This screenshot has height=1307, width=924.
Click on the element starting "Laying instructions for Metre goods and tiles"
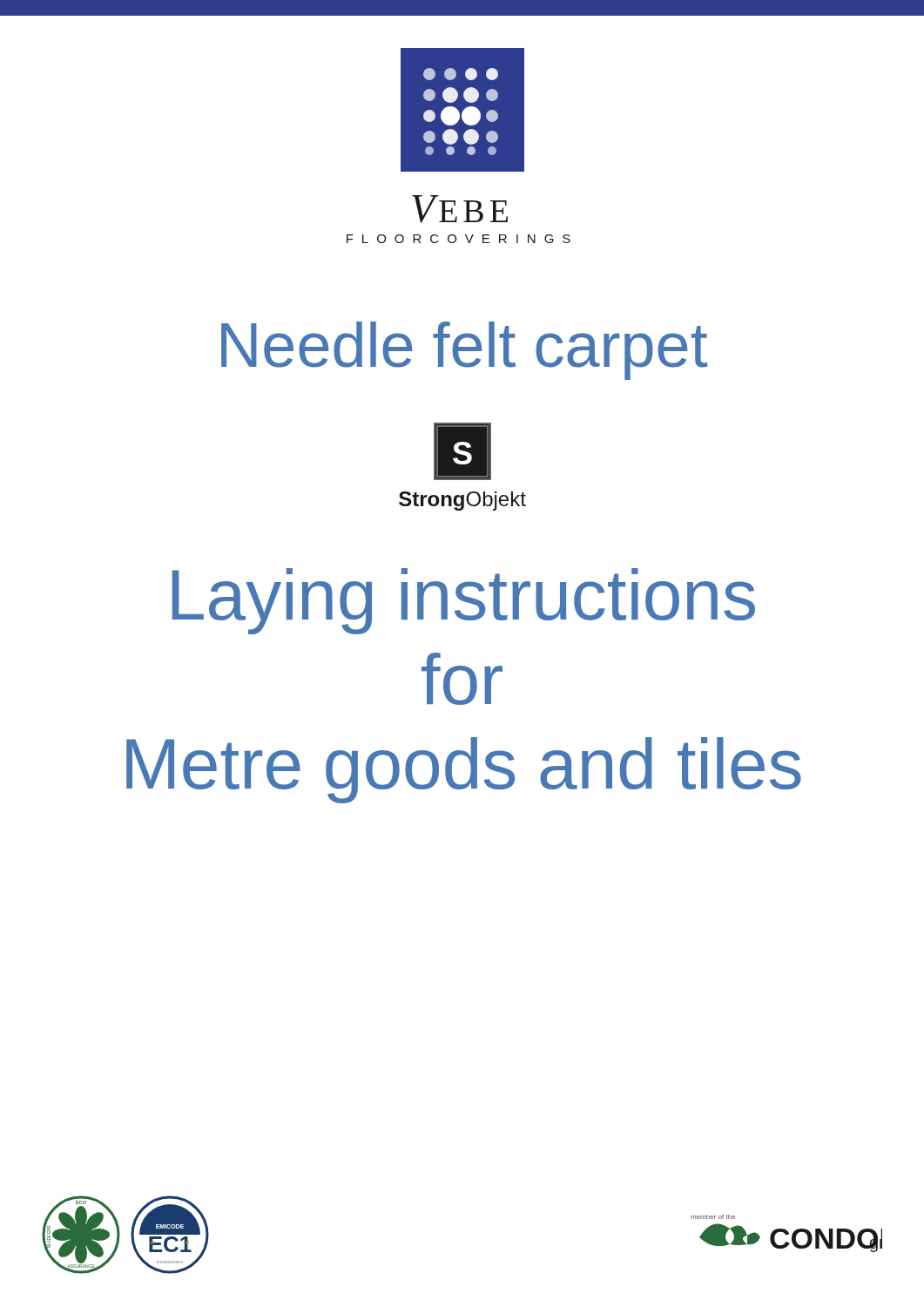(x=462, y=680)
